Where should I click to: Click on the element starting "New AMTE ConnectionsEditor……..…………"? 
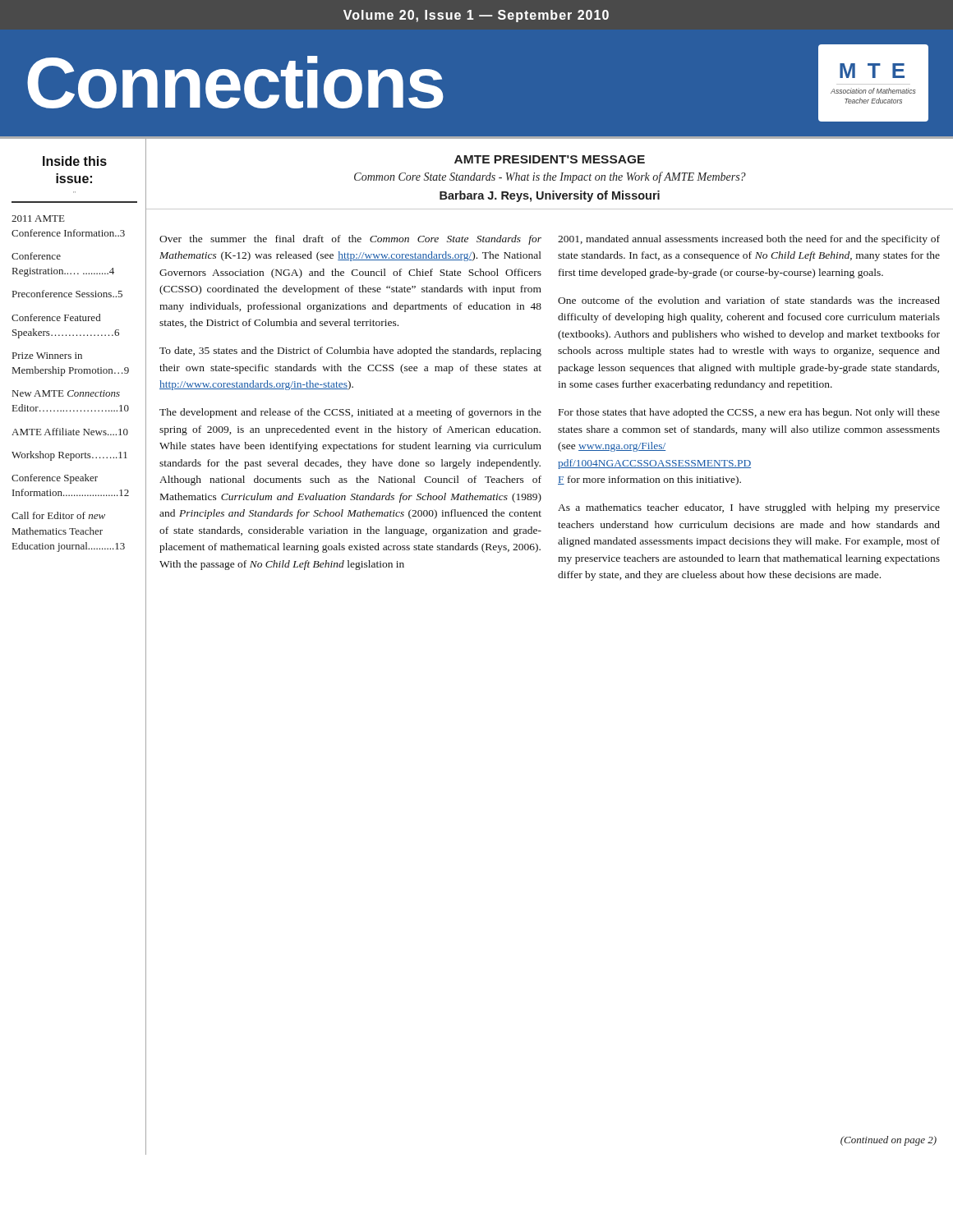(70, 401)
